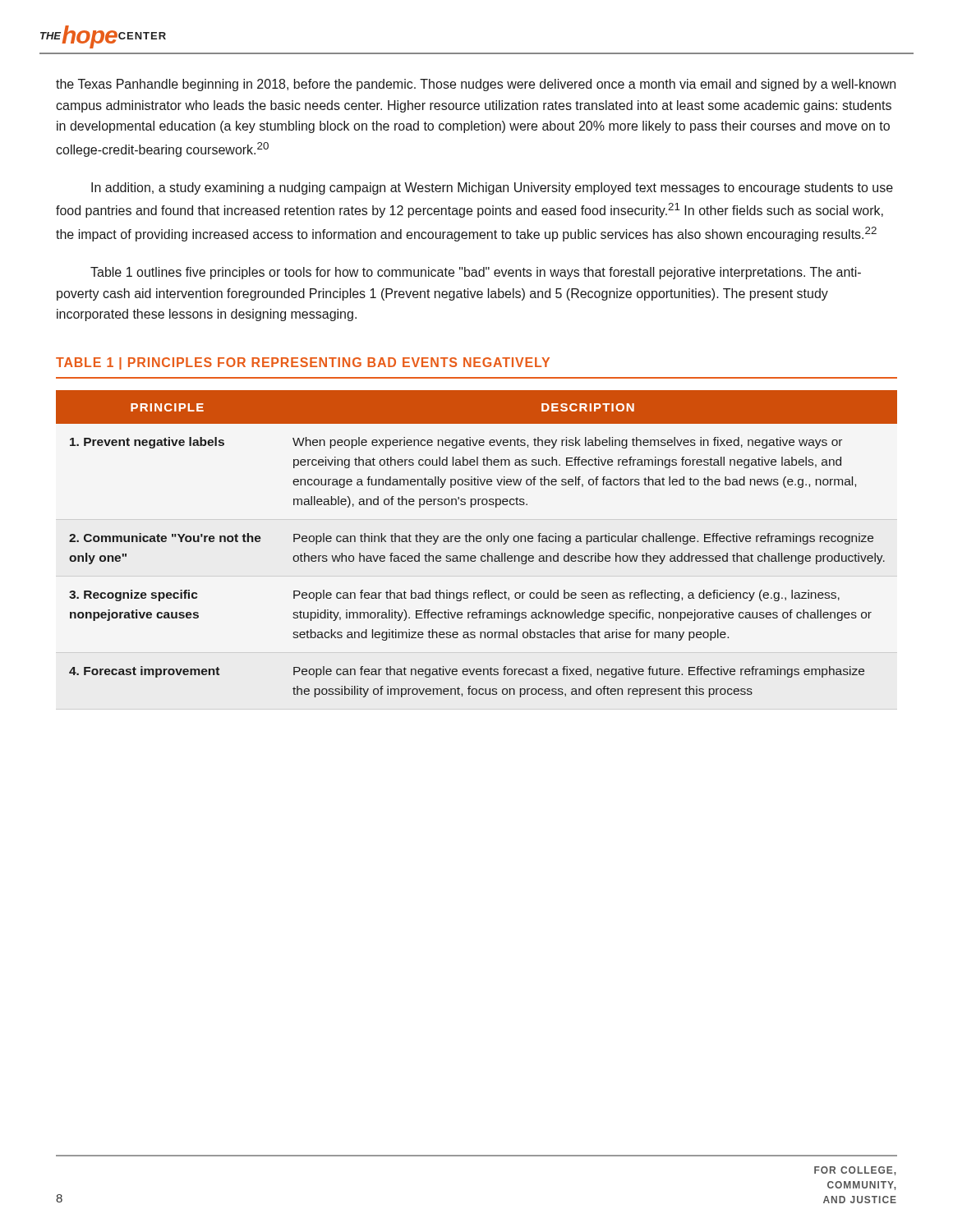This screenshot has height=1232, width=953.
Task: Locate the region starting "In addition, a study examining a nudging"
Action: click(474, 211)
